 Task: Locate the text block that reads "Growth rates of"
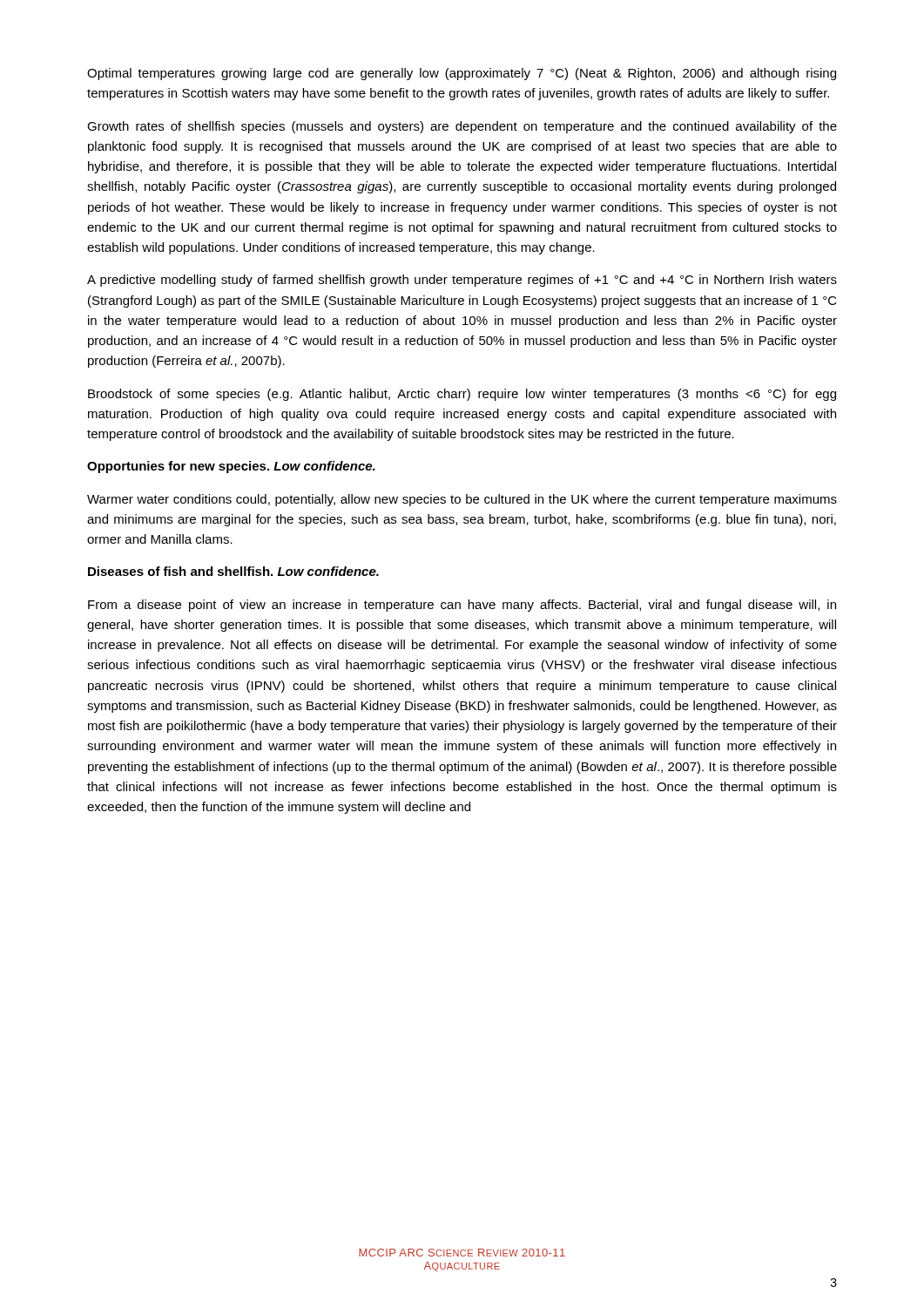tap(462, 186)
